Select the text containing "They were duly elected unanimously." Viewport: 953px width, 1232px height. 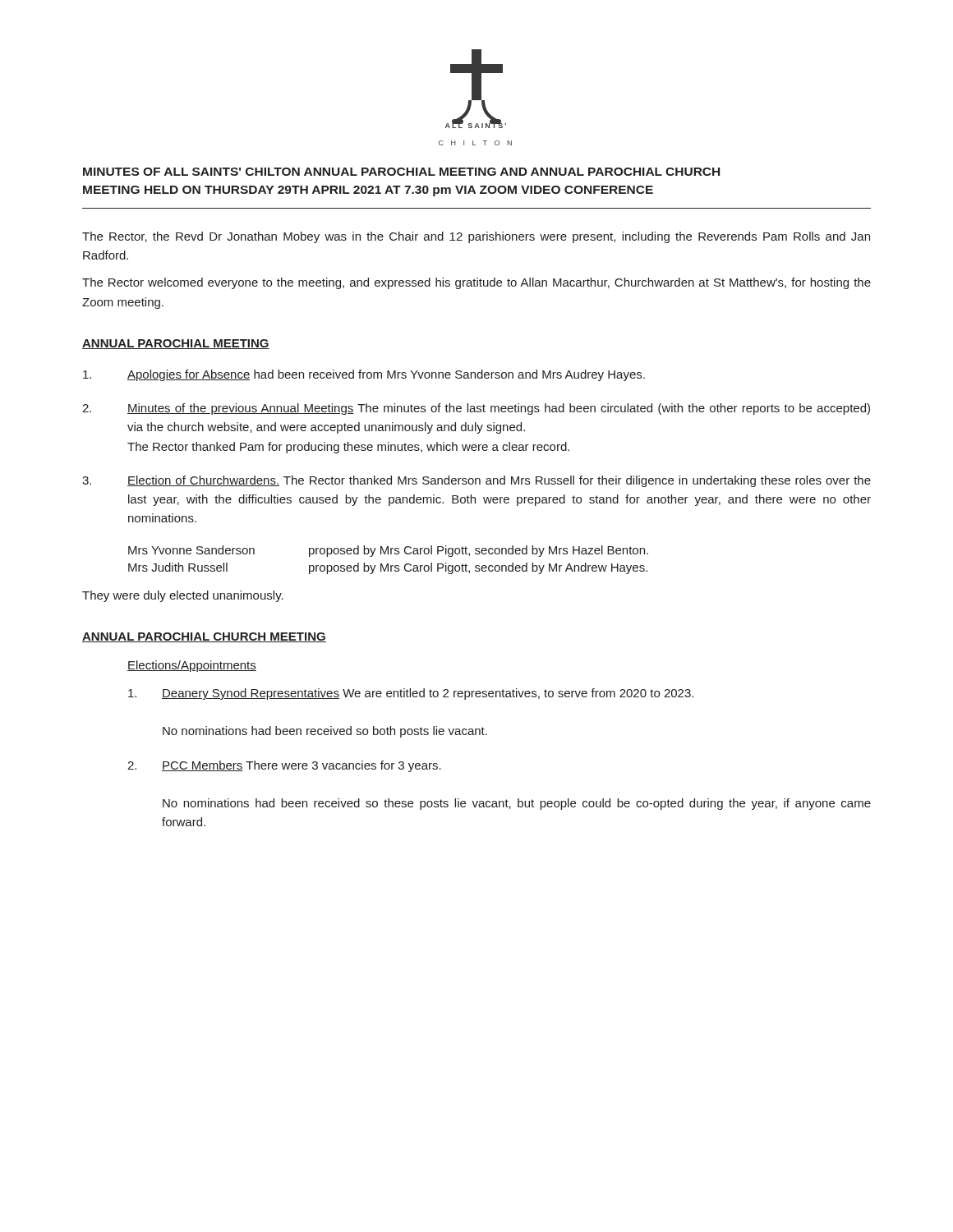click(x=183, y=595)
